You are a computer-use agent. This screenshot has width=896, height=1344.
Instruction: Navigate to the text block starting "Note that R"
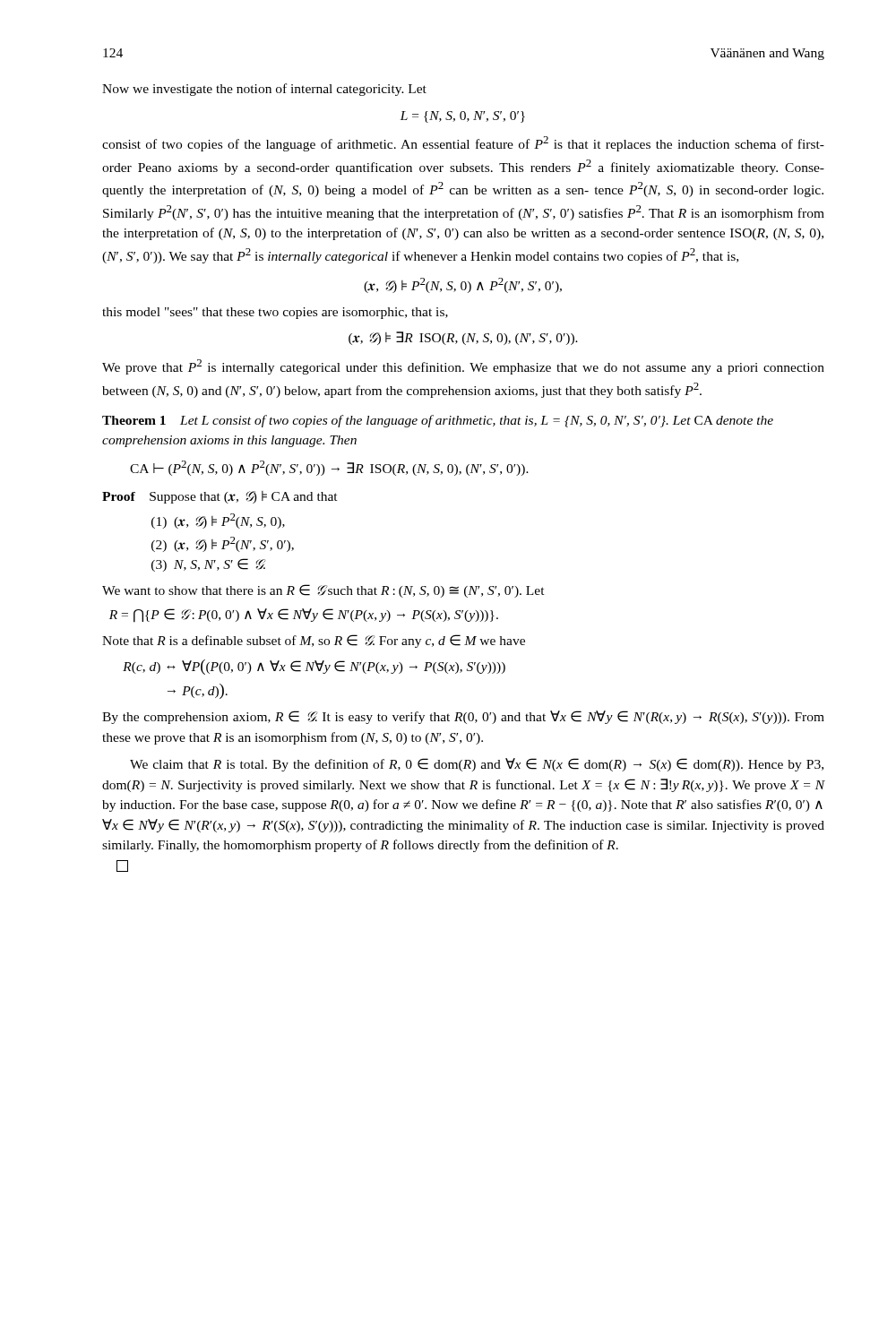[x=314, y=640]
